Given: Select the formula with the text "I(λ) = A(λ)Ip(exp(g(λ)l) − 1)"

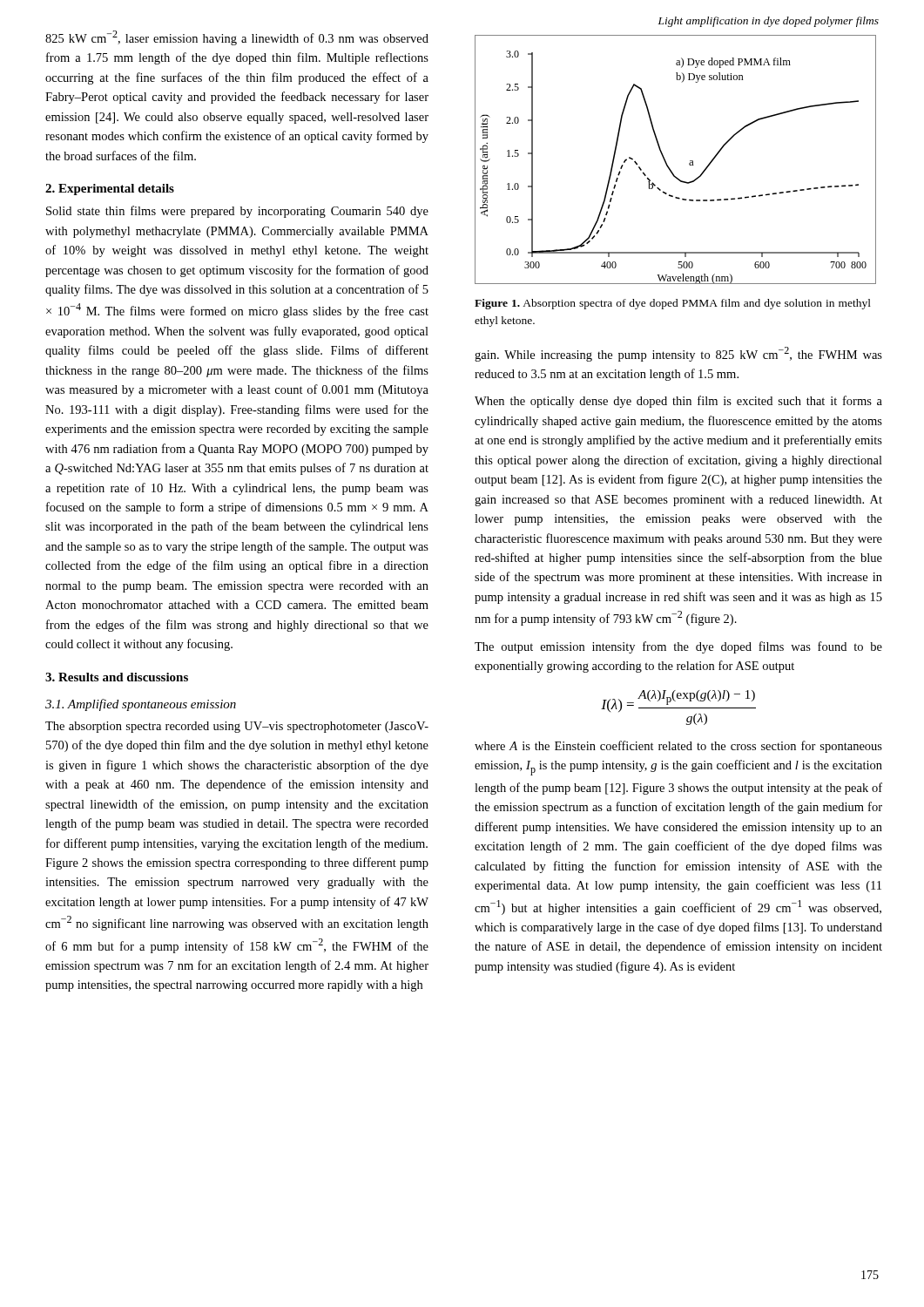Looking at the screenshot, I should [678, 706].
